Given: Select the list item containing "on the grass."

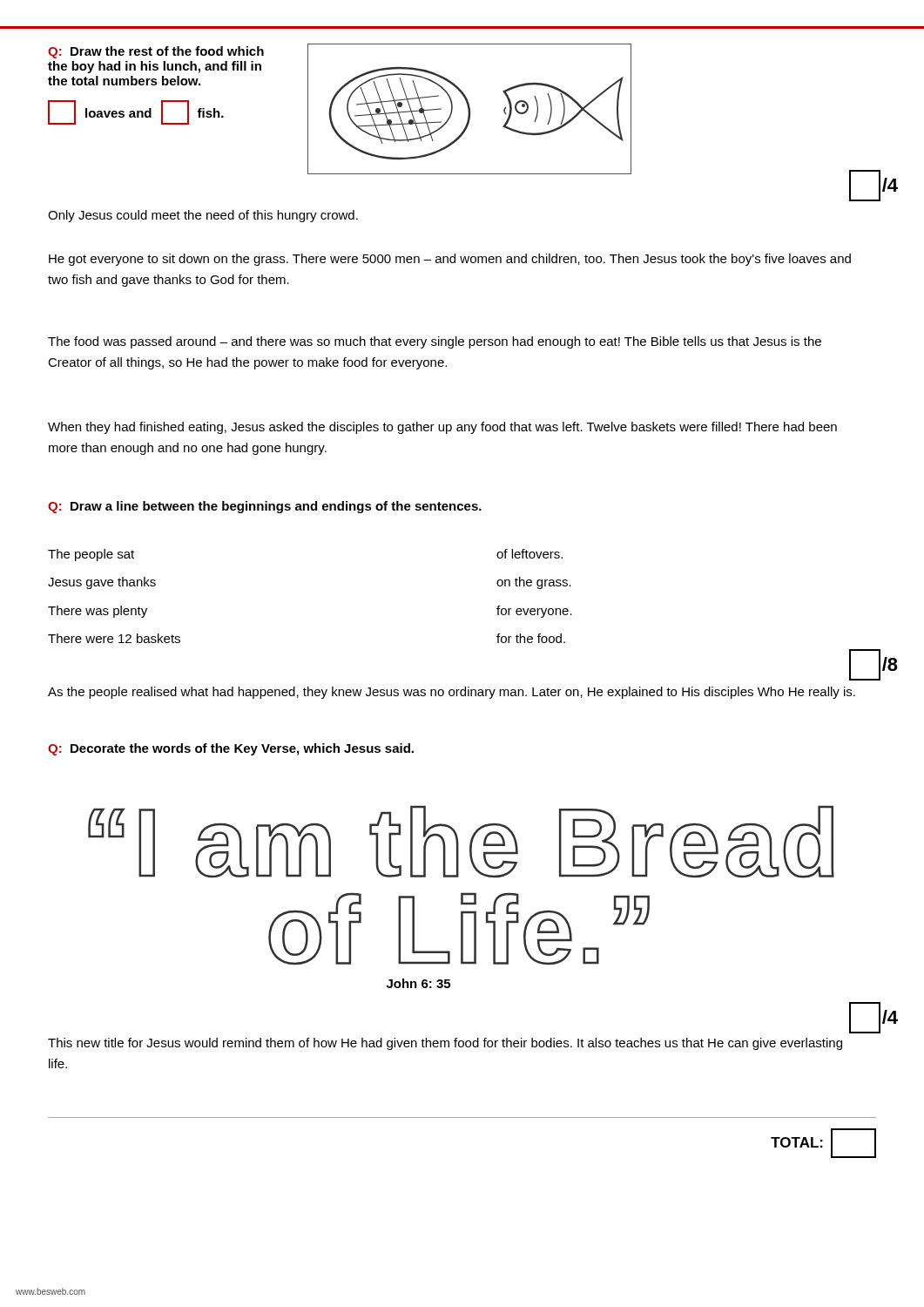Looking at the screenshot, I should (534, 582).
